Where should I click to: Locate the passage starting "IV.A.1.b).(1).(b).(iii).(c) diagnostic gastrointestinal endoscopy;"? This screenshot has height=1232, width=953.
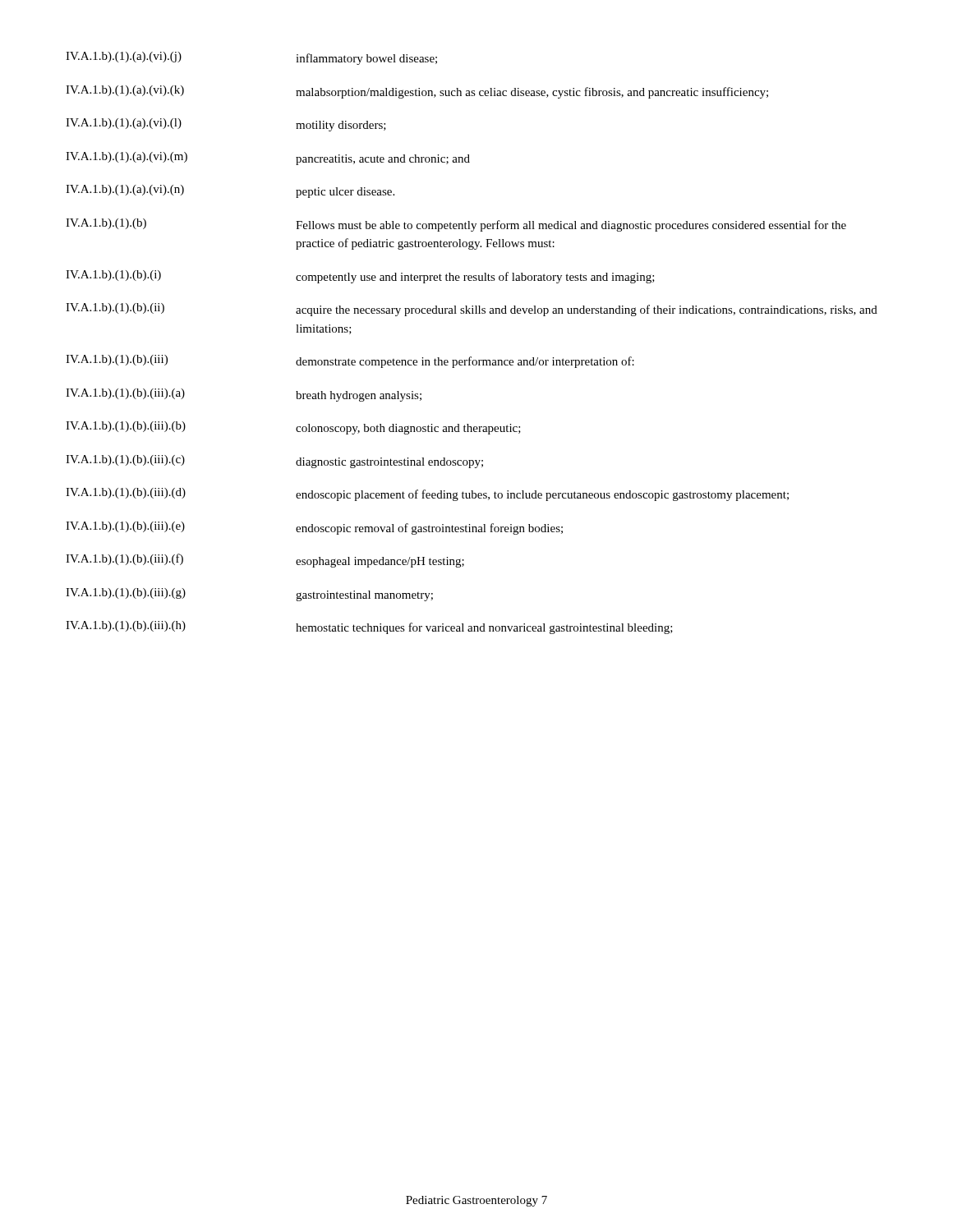click(x=476, y=461)
